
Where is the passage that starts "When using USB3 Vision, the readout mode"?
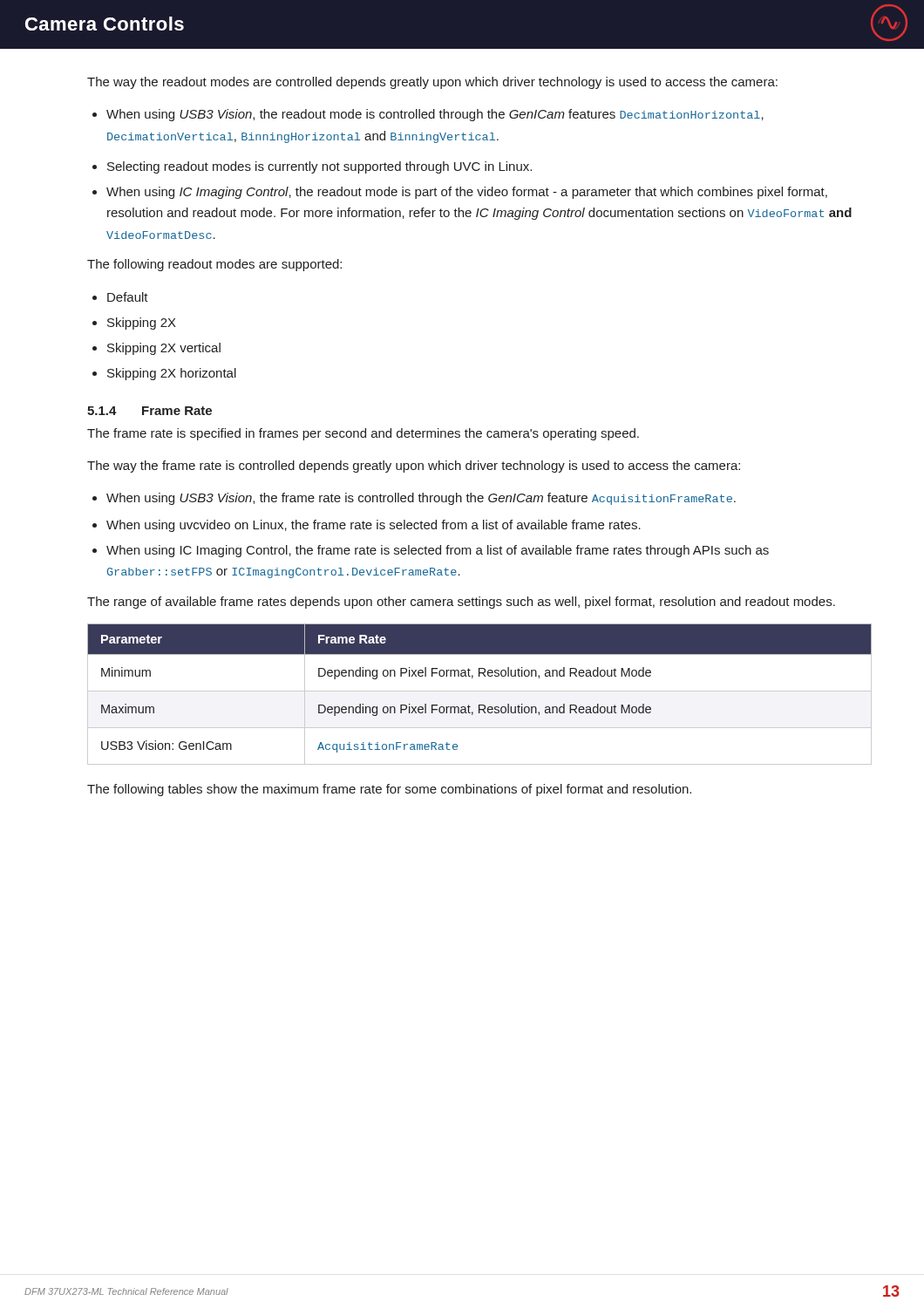[x=479, y=126]
